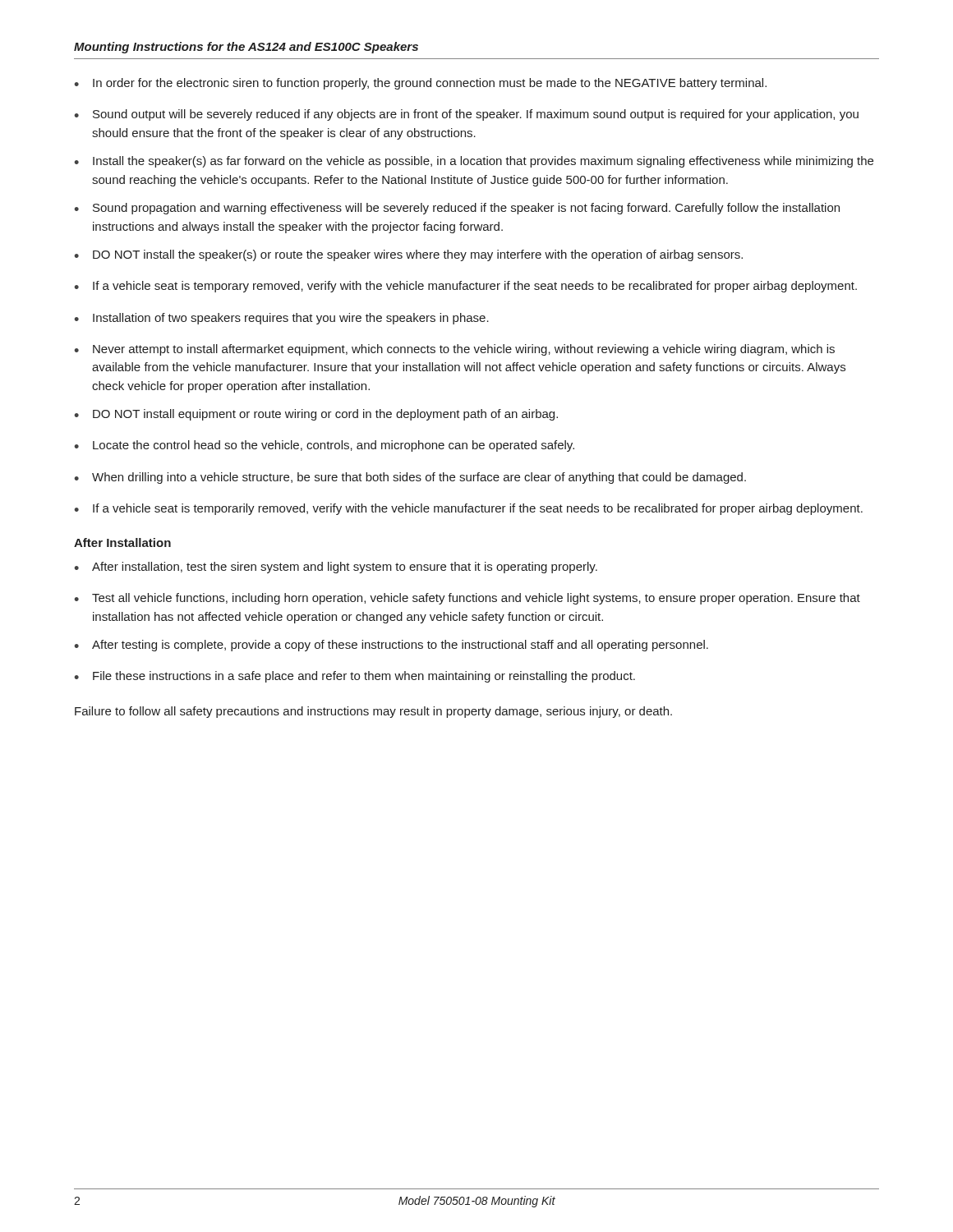Select the block starting "• DO NOT install the speaker(s) or"

(x=476, y=257)
